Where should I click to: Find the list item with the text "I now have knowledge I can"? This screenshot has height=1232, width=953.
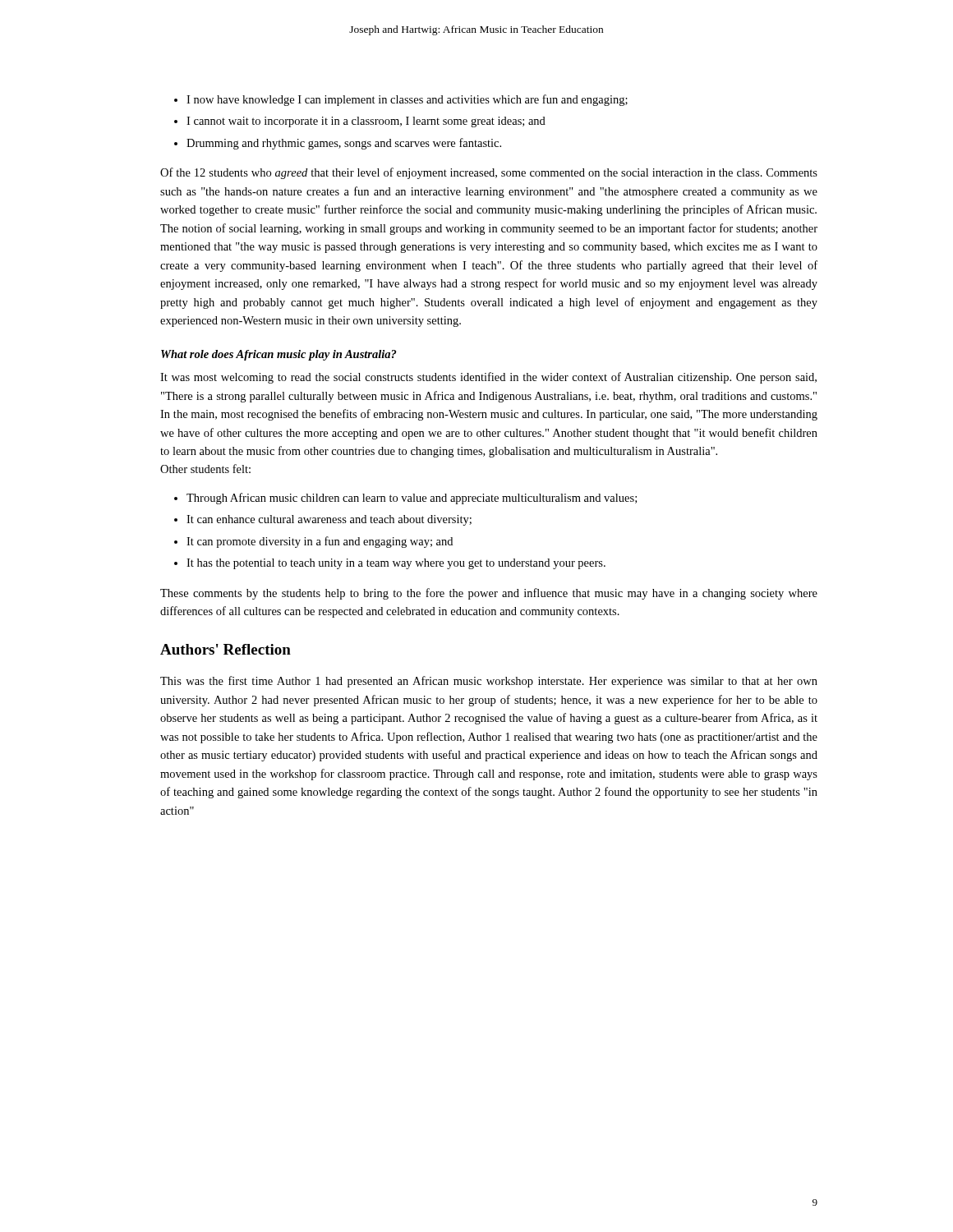pyautogui.click(x=407, y=99)
